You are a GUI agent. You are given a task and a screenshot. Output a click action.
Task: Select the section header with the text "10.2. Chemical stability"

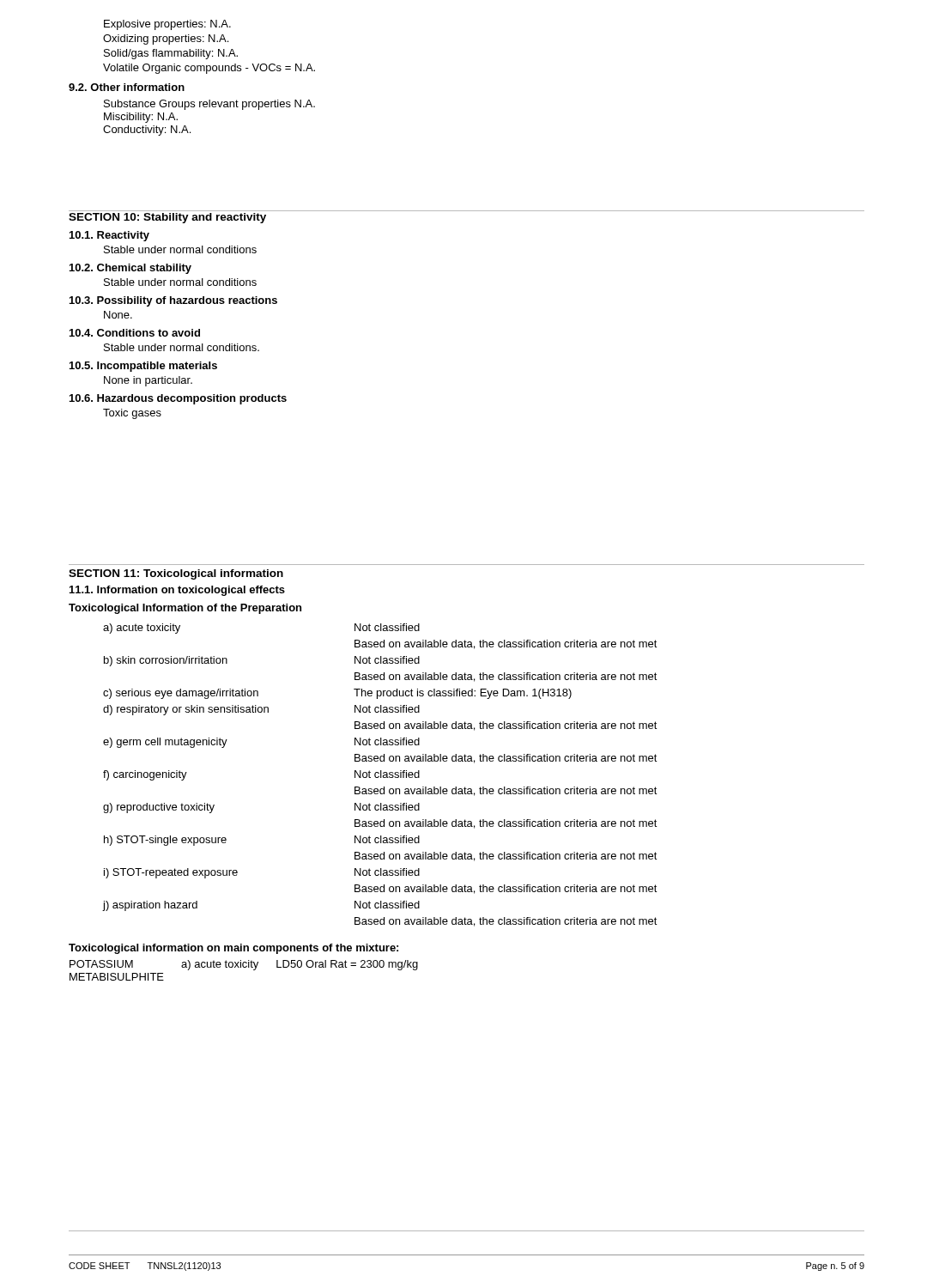(x=130, y=268)
